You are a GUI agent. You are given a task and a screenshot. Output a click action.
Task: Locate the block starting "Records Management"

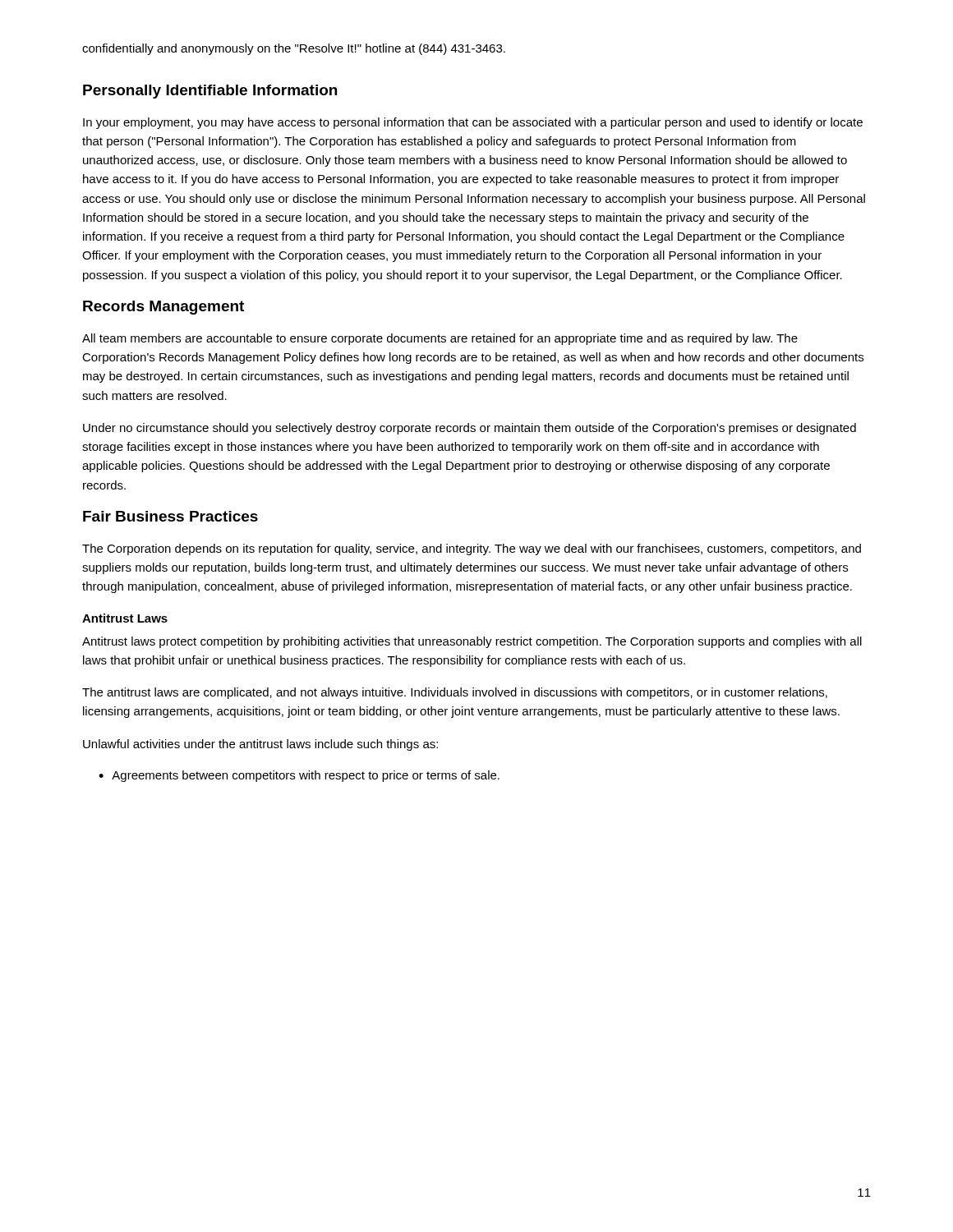coord(163,306)
